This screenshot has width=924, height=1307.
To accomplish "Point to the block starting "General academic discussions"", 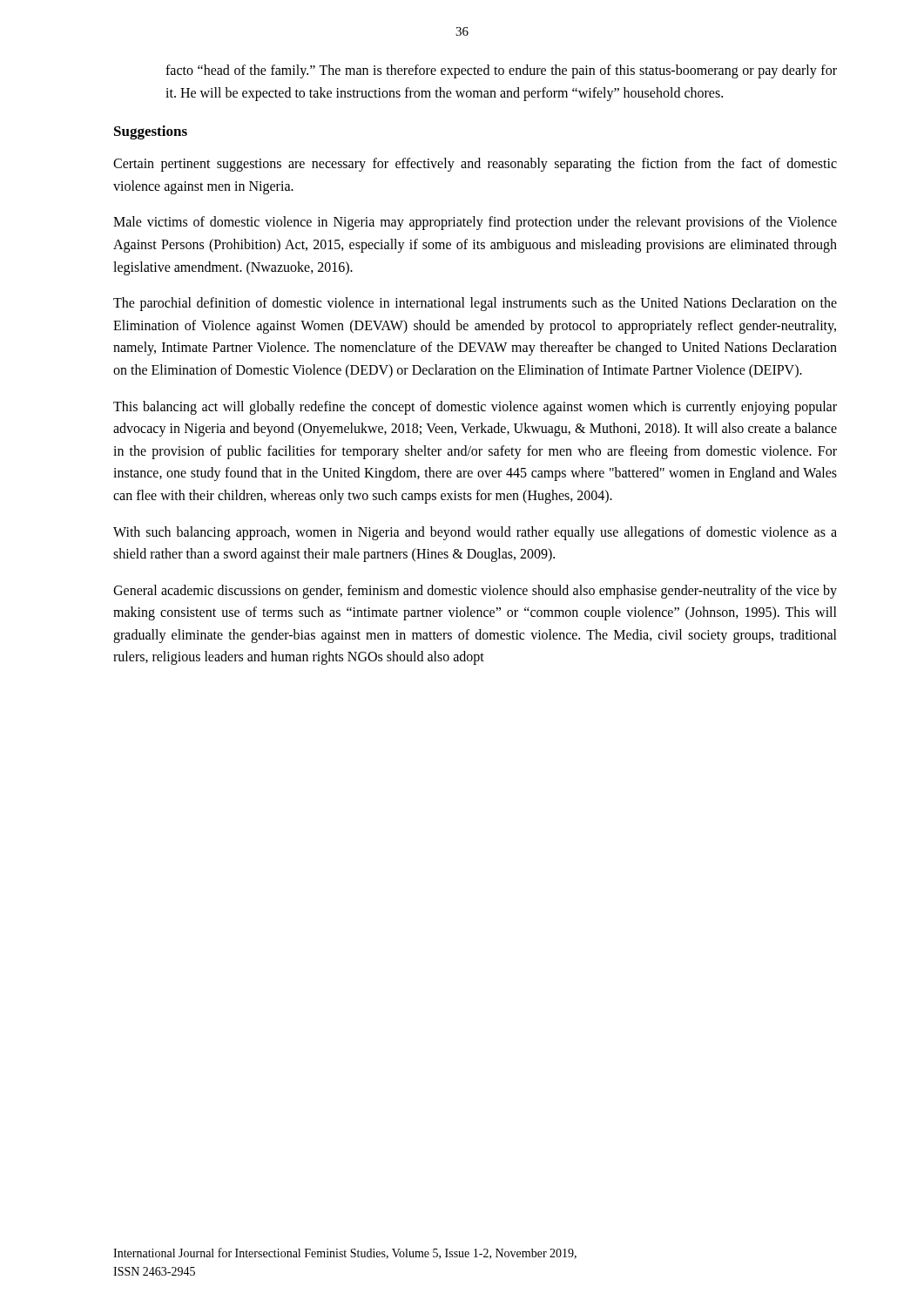I will [475, 624].
